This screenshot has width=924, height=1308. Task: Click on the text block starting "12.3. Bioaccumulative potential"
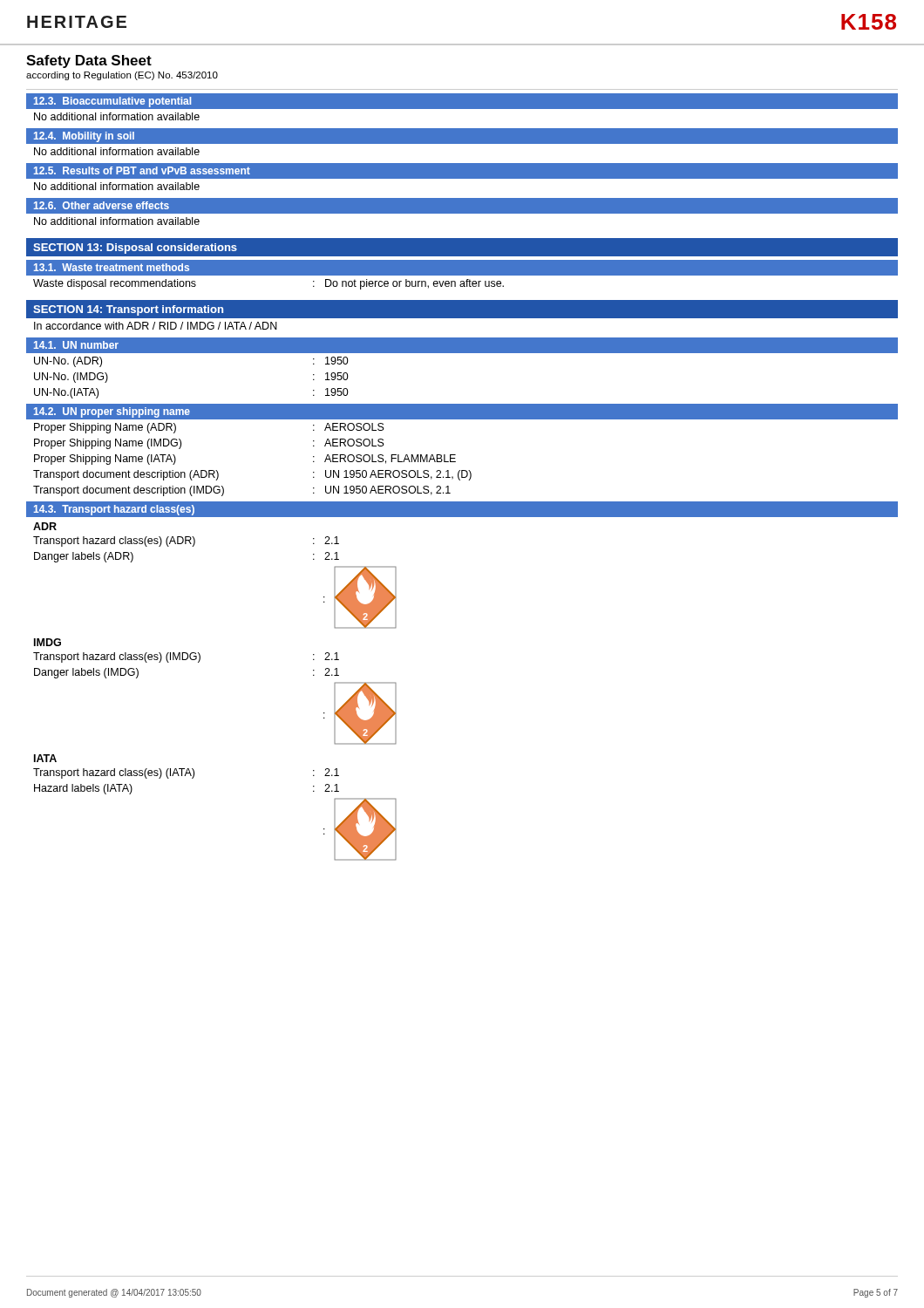(112, 101)
